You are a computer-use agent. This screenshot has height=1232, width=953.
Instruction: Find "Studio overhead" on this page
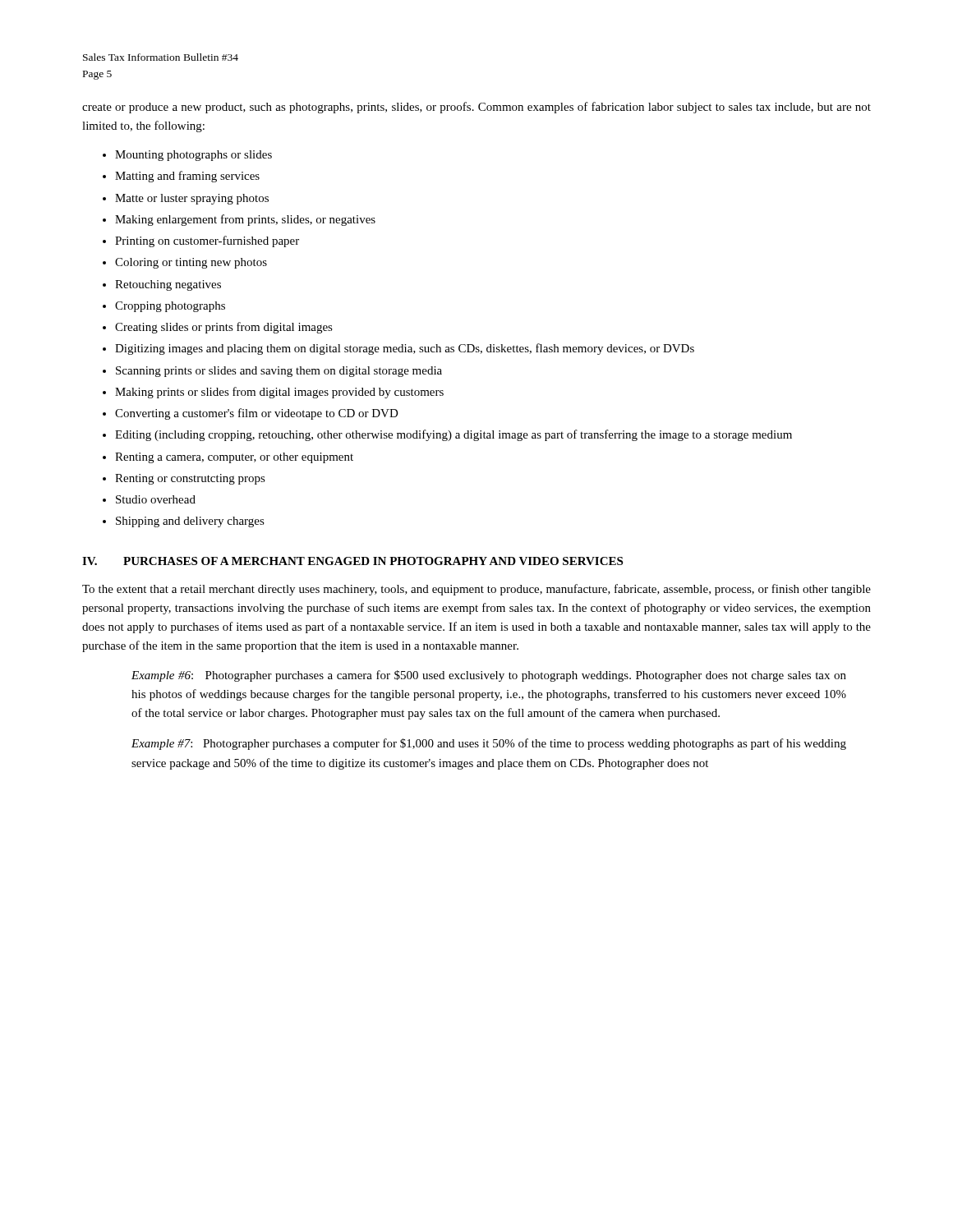click(x=155, y=499)
